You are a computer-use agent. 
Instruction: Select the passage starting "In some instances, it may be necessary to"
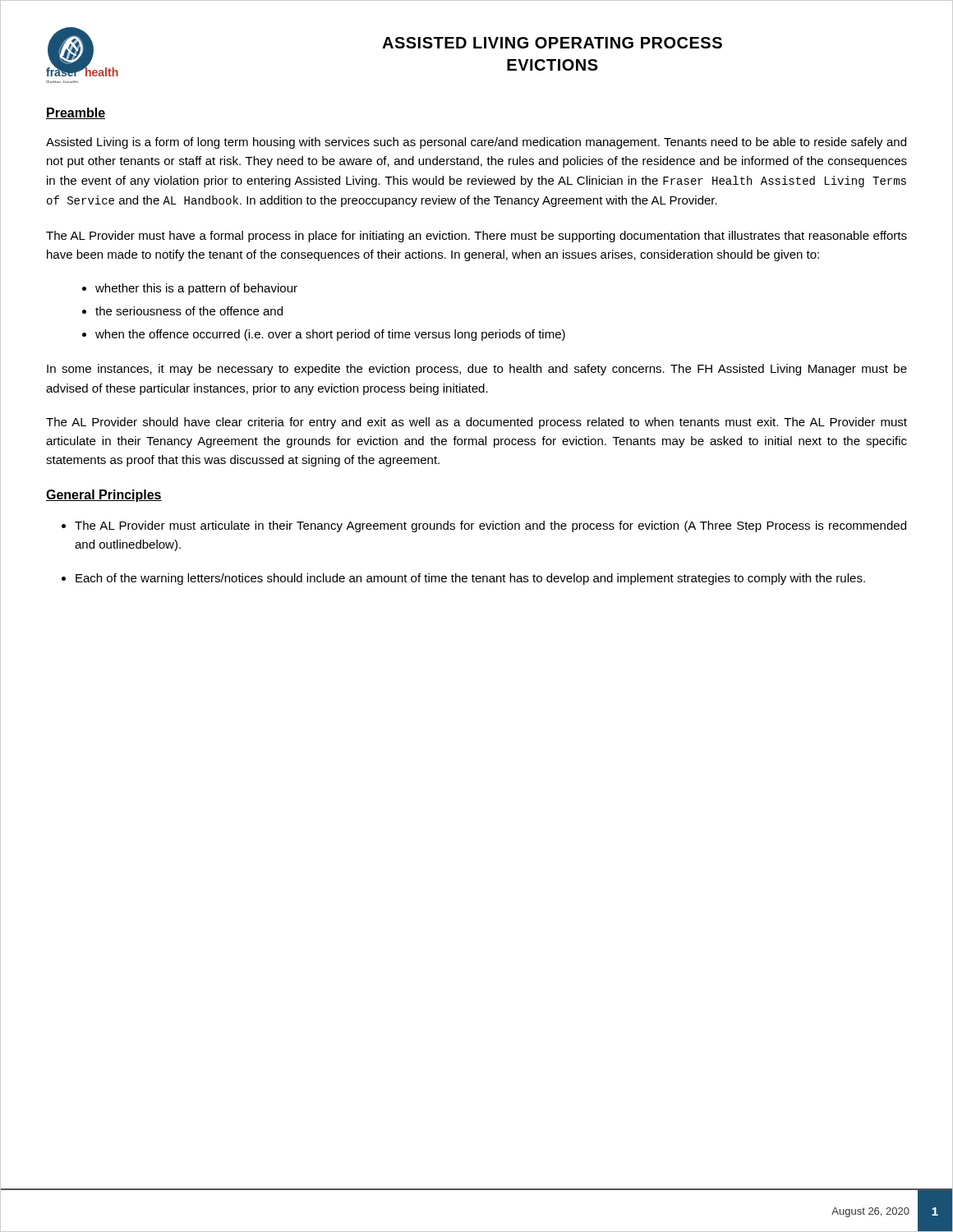click(476, 378)
